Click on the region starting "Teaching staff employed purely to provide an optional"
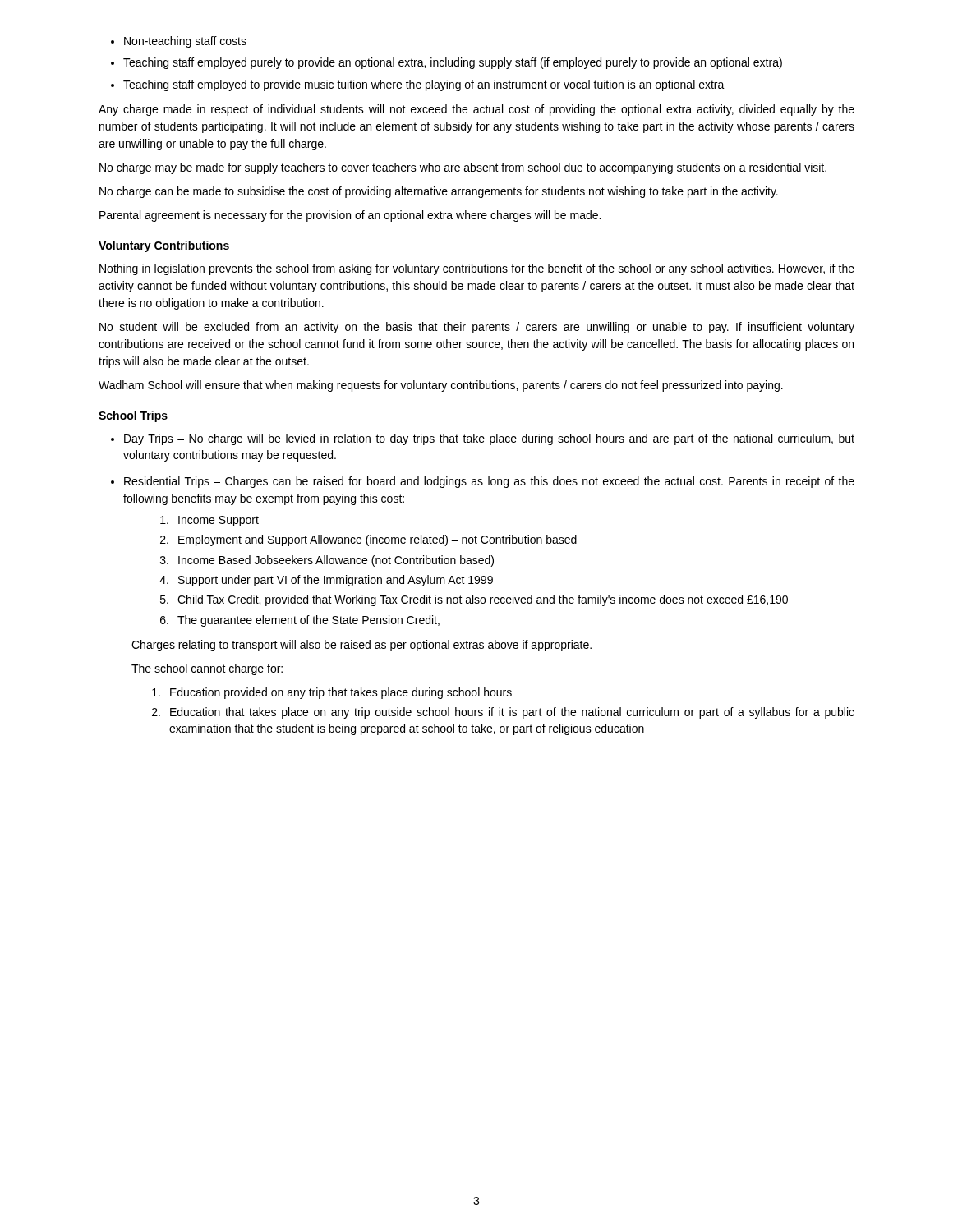 pos(453,63)
